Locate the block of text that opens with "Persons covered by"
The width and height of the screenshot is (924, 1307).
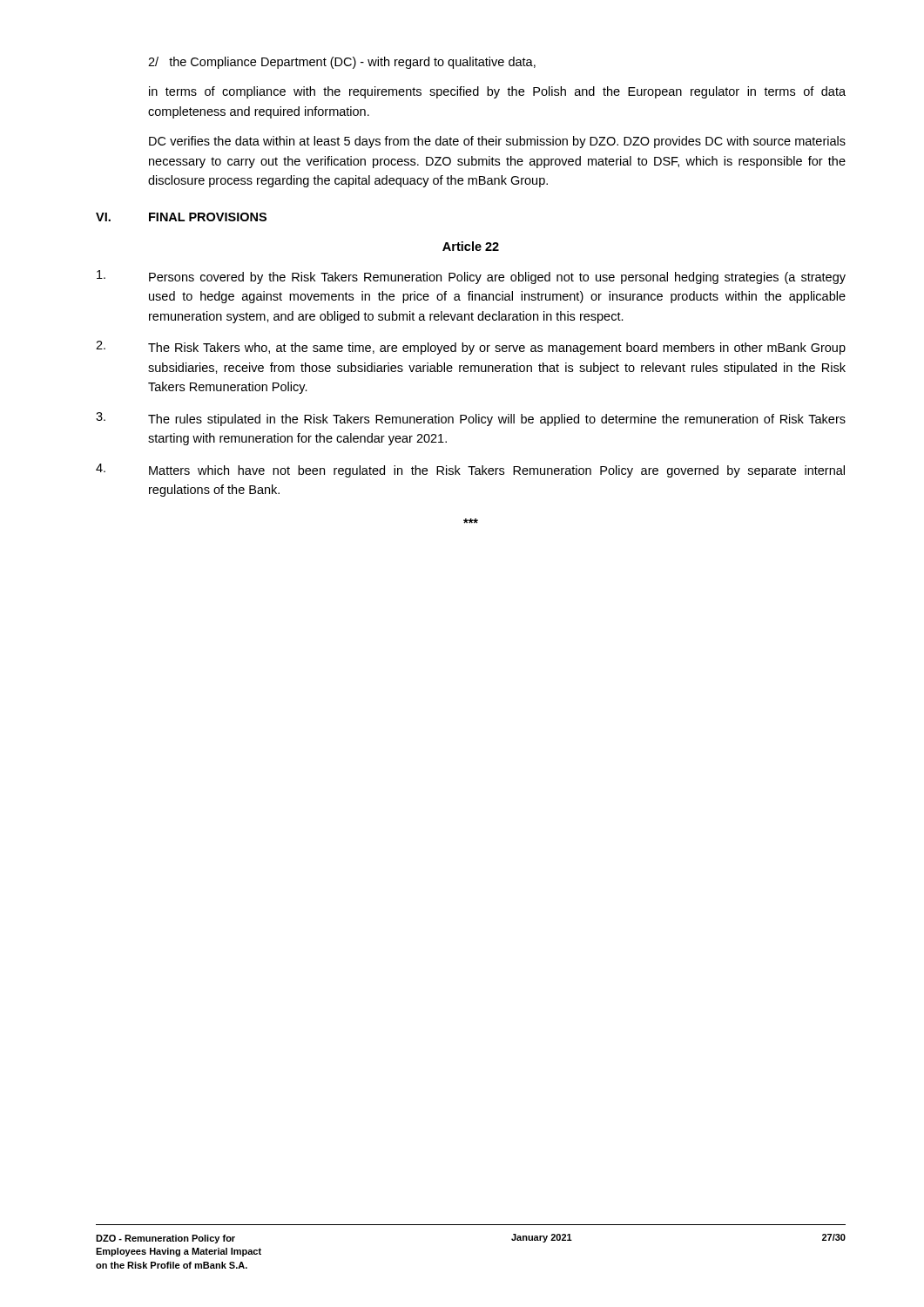point(471,297)
